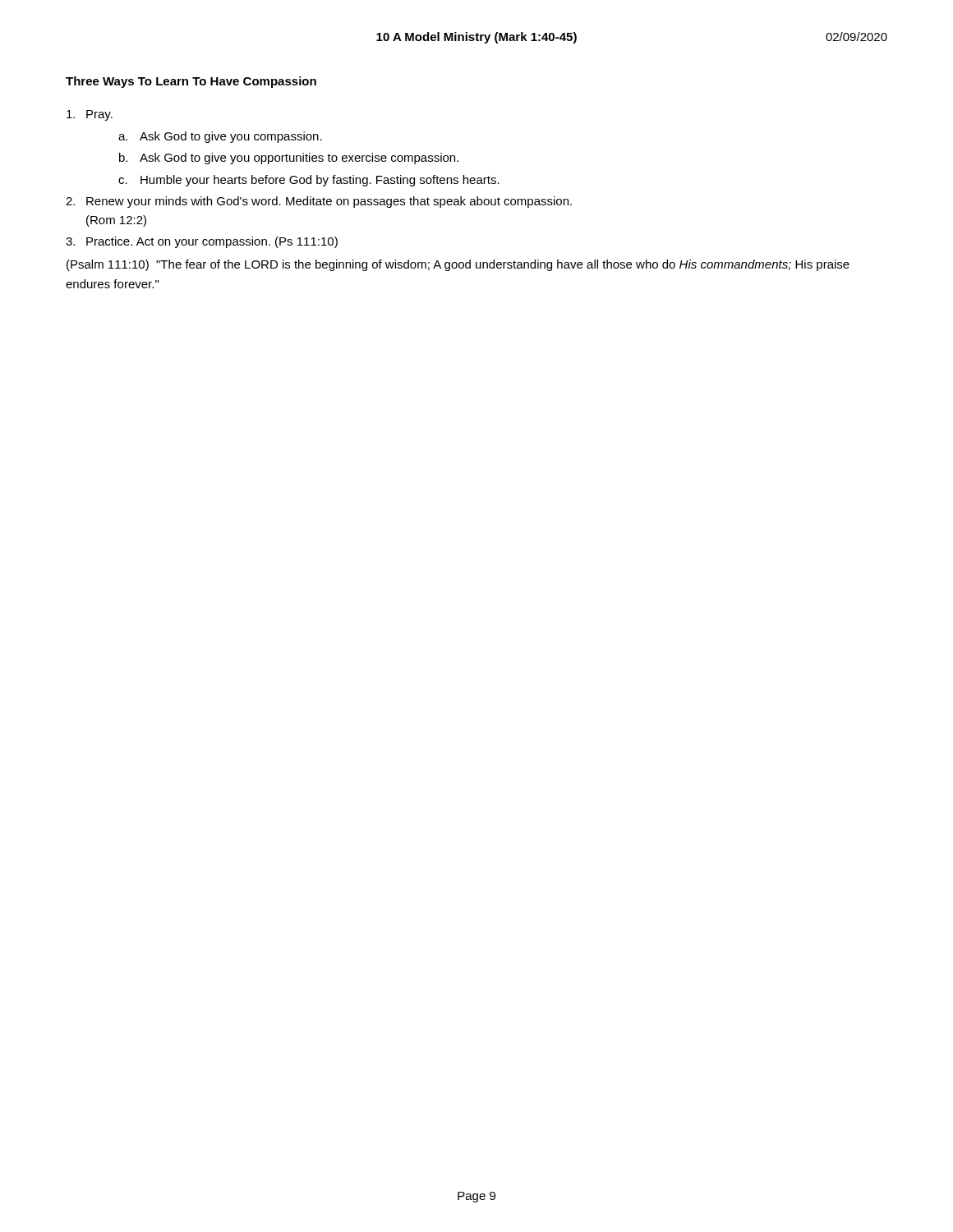Find the passage starting "Three Ways To Learn To Have Compassion"
This screenshot has height=1232, width=953.
tap(191, 81)
